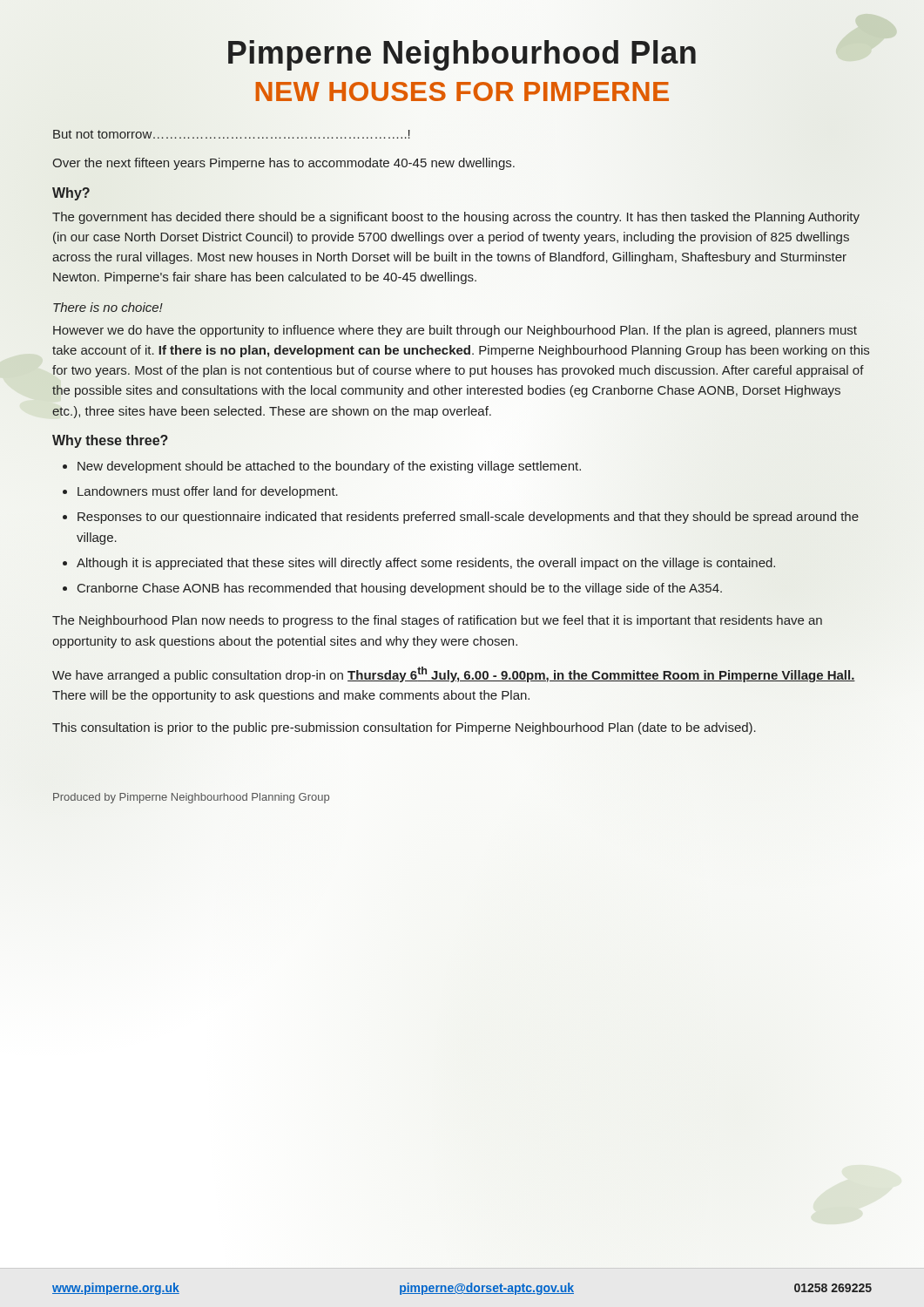Click on the text block containing "However we do have the opportunity to influence"

[462, 370]
